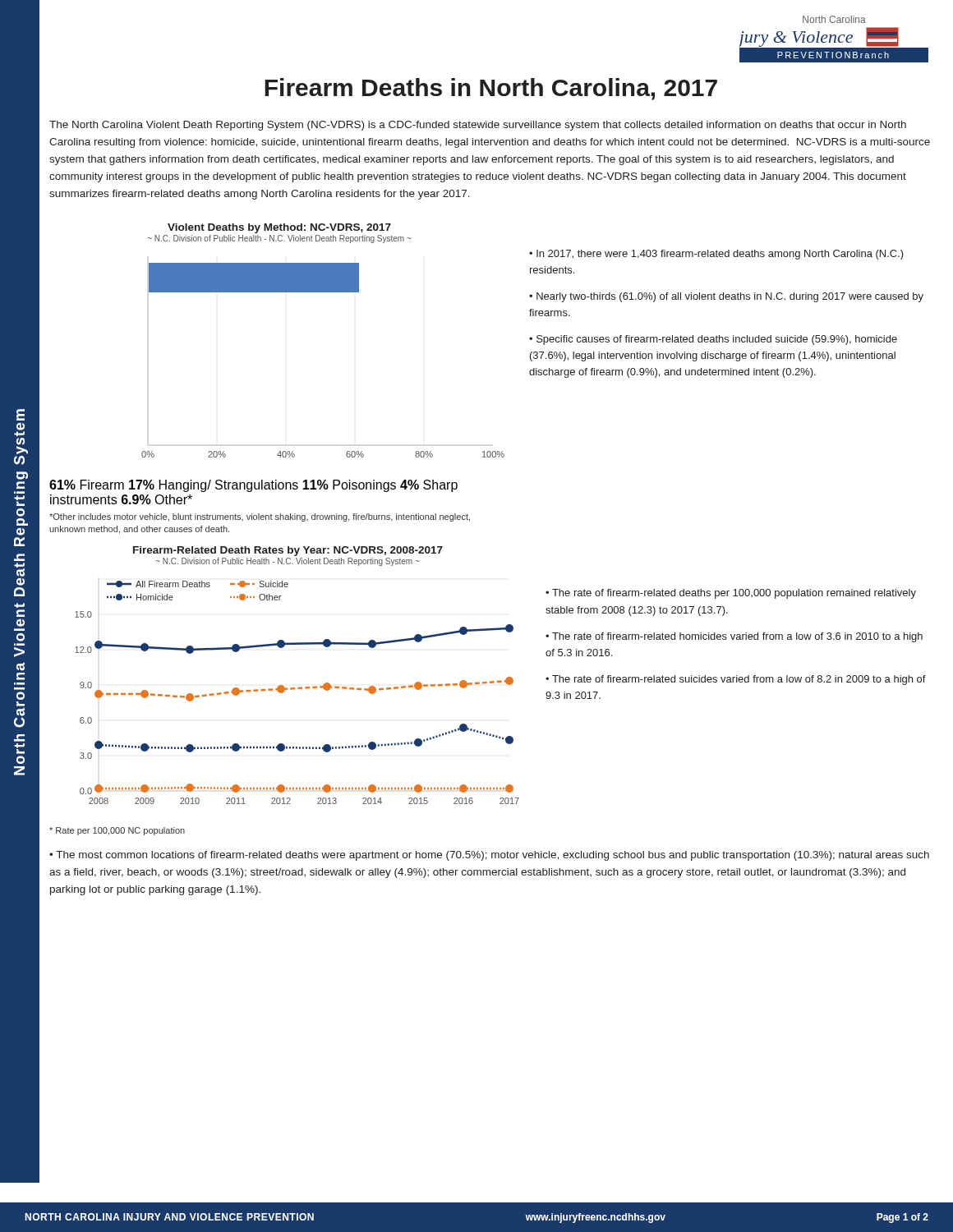Find the title containing "Firearm Deaths in"
Screen dimensions: 1232x953
pyautogui.click(x=491, y=87)
